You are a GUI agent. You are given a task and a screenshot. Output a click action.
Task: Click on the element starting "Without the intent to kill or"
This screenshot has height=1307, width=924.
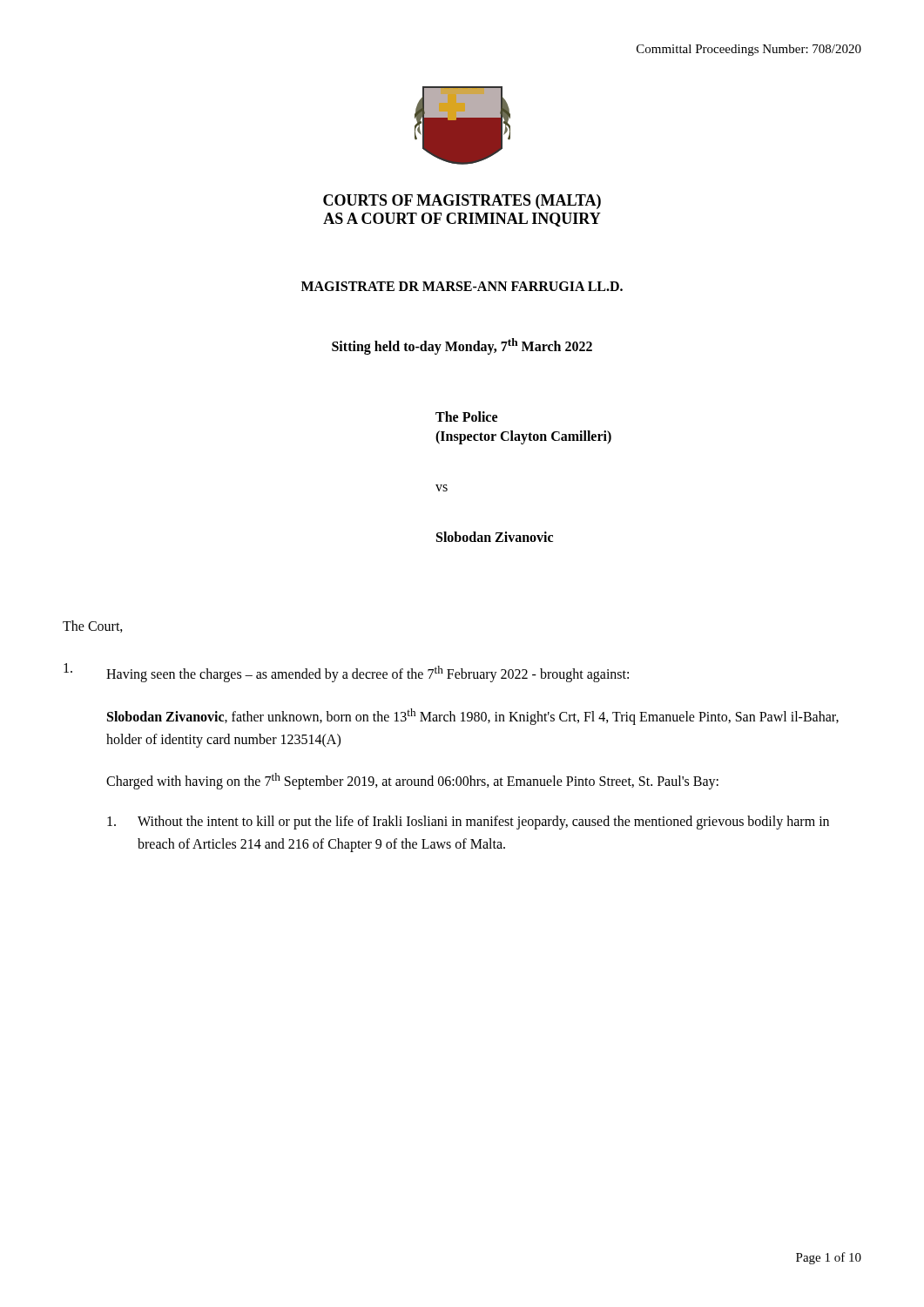[484, 833]
